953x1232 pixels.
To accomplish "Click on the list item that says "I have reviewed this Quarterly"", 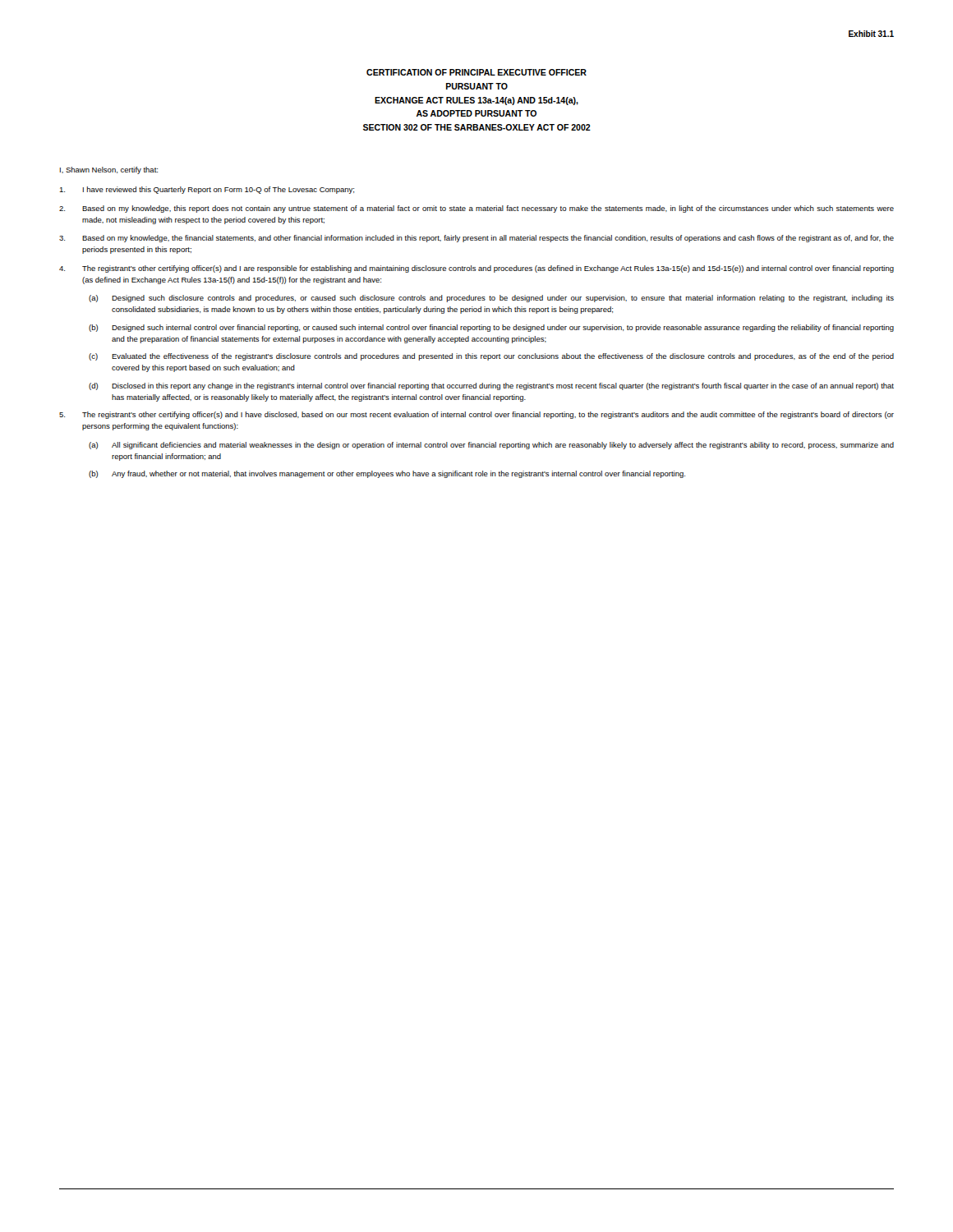I will pos(207,190).
